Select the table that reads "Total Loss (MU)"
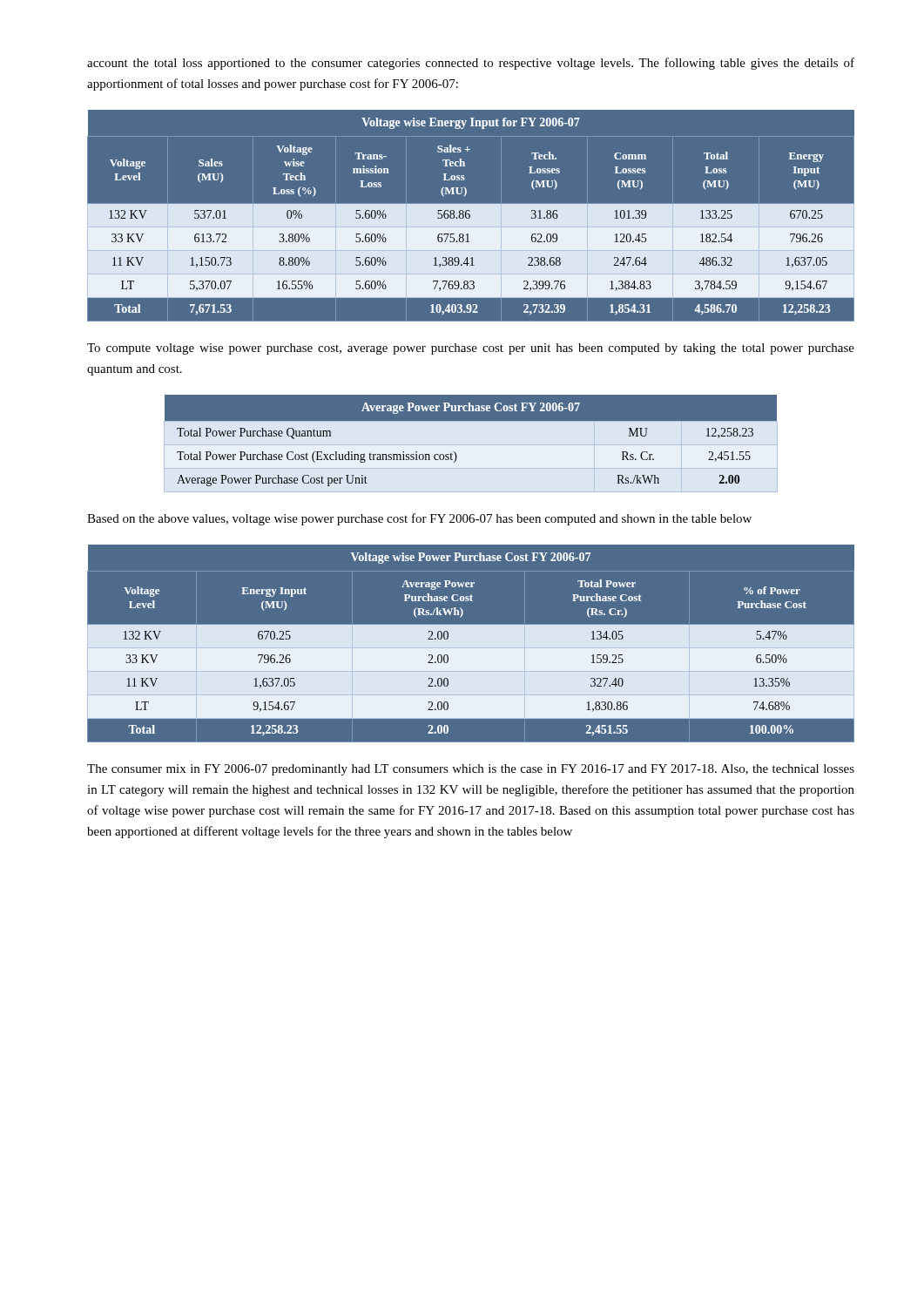This screenshot has width=924, height=1307. point(471,216)
